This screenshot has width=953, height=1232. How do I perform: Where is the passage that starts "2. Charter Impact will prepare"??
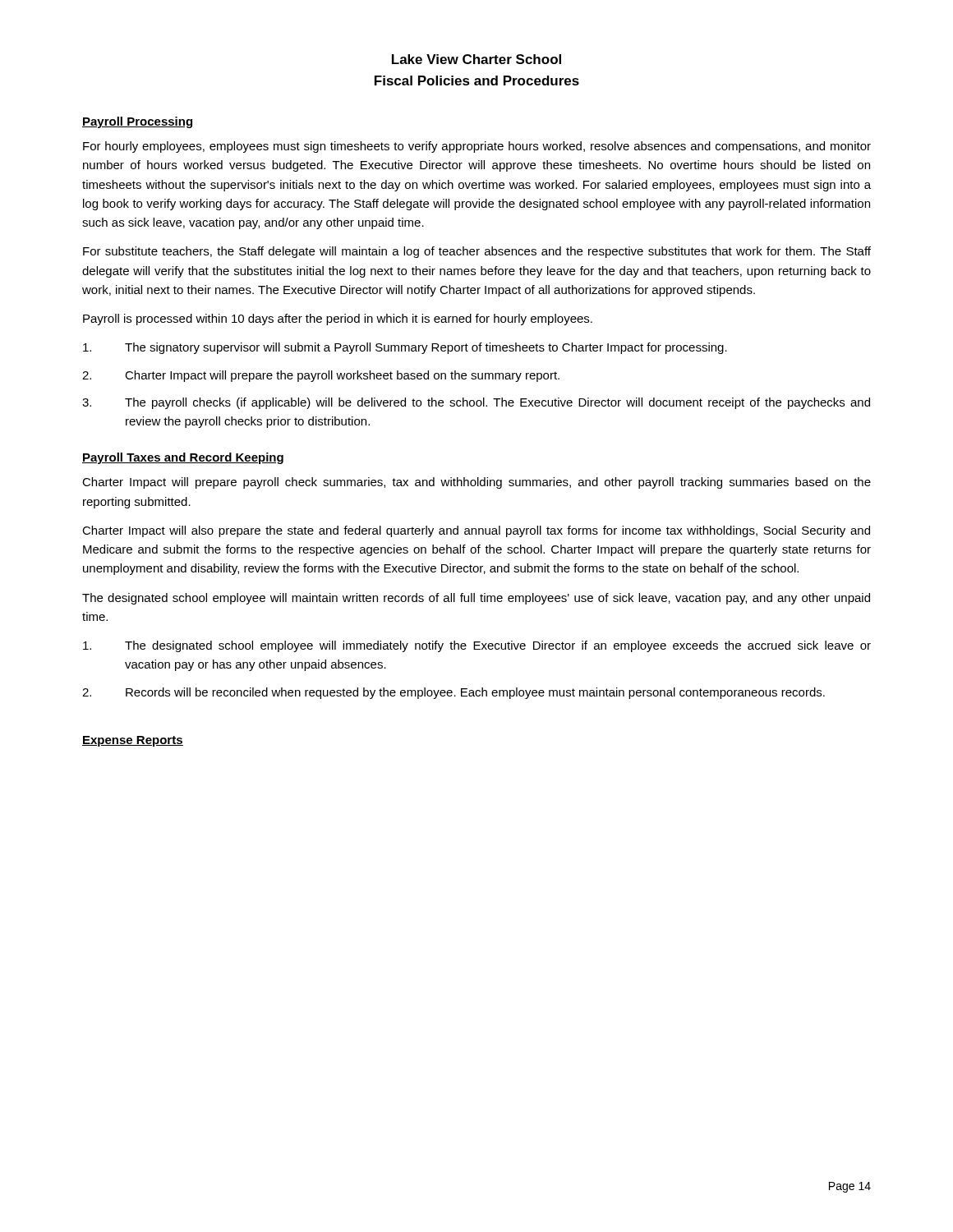pyautogui.click(x=476, y=375)
